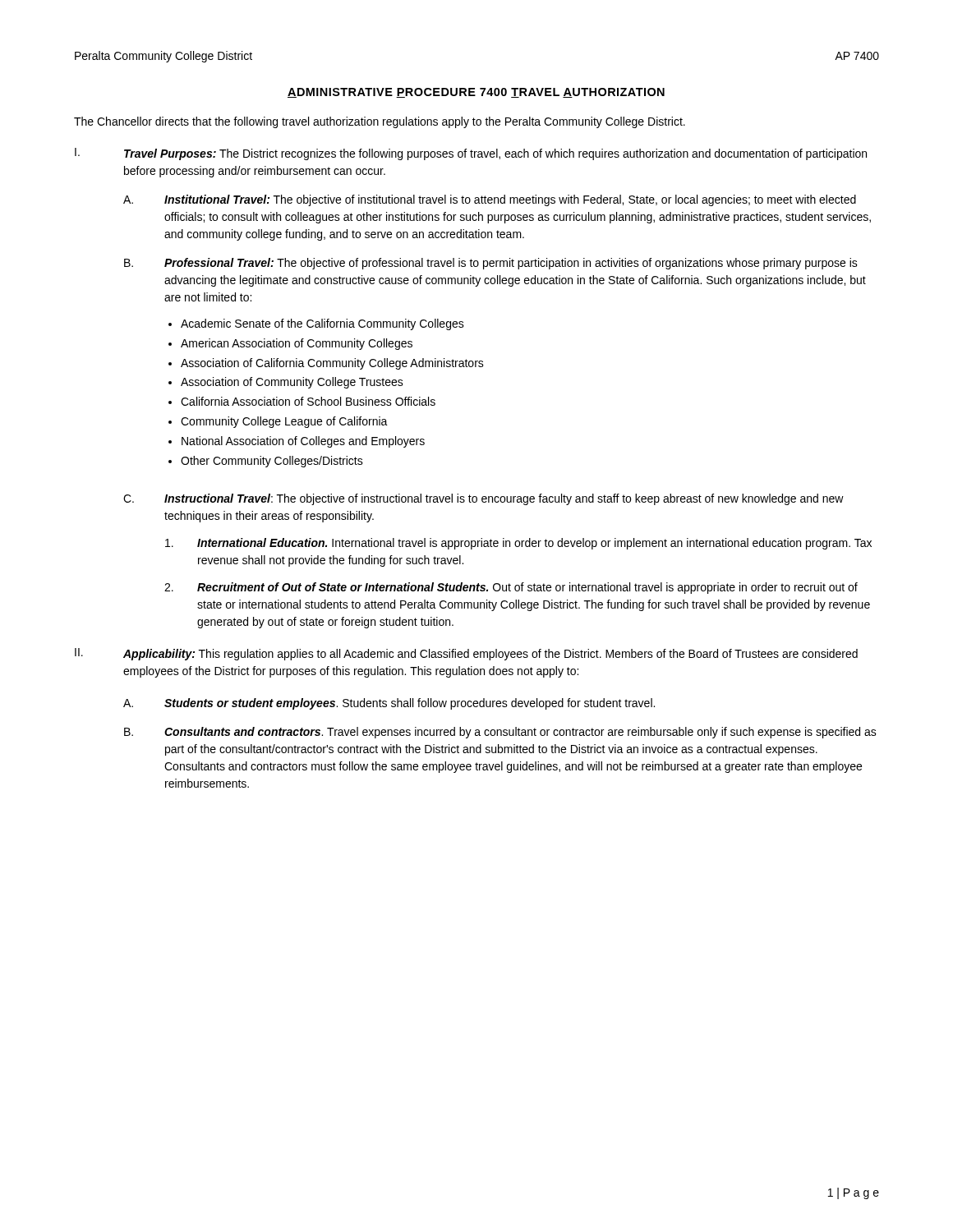Locate the text "Other Community Colleges/Districts"
Screen dimensions: 1232x953
[272, 460]
